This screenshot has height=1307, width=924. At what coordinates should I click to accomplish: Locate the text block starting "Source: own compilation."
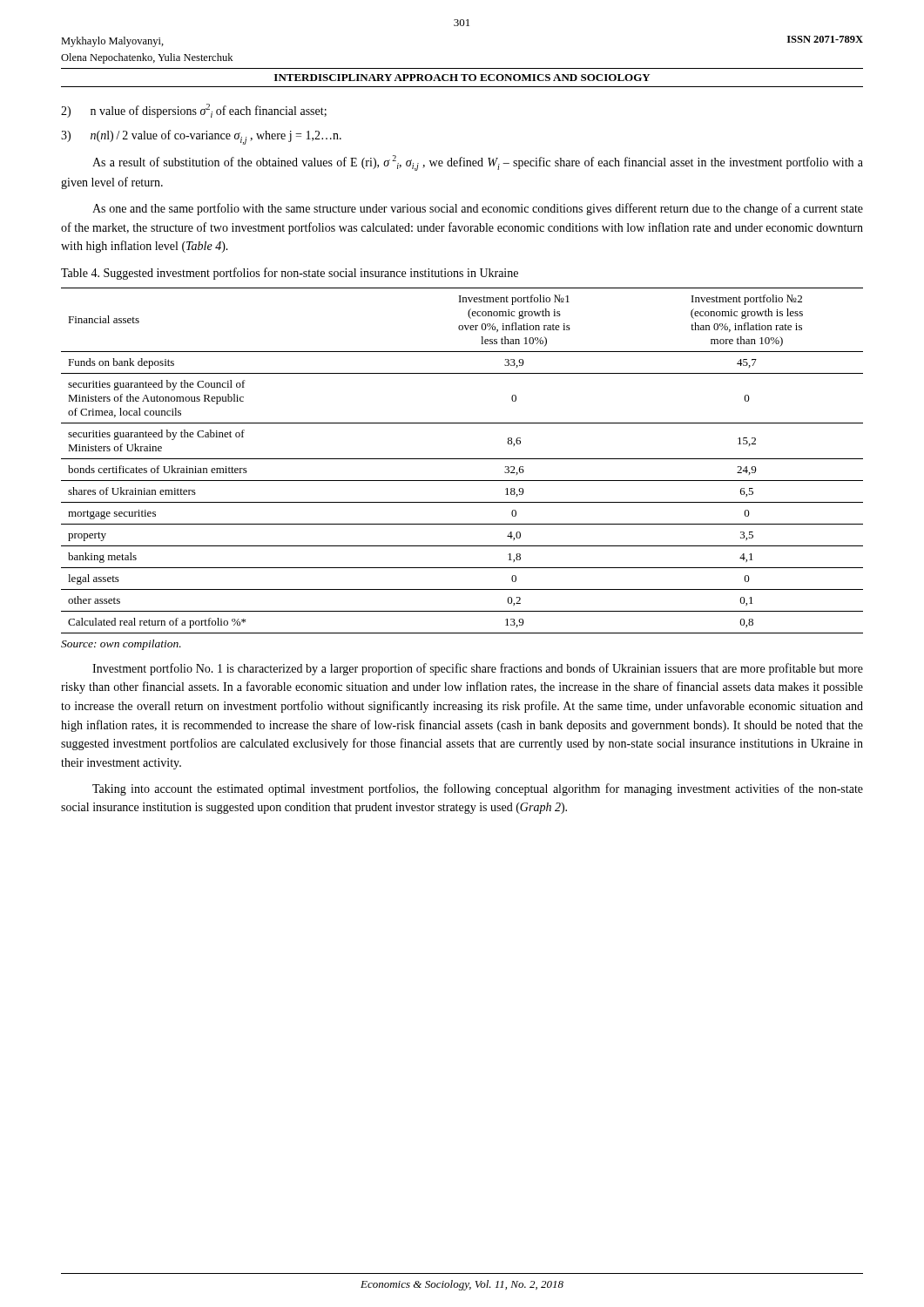pyautogui.click(x=121, y=643)
